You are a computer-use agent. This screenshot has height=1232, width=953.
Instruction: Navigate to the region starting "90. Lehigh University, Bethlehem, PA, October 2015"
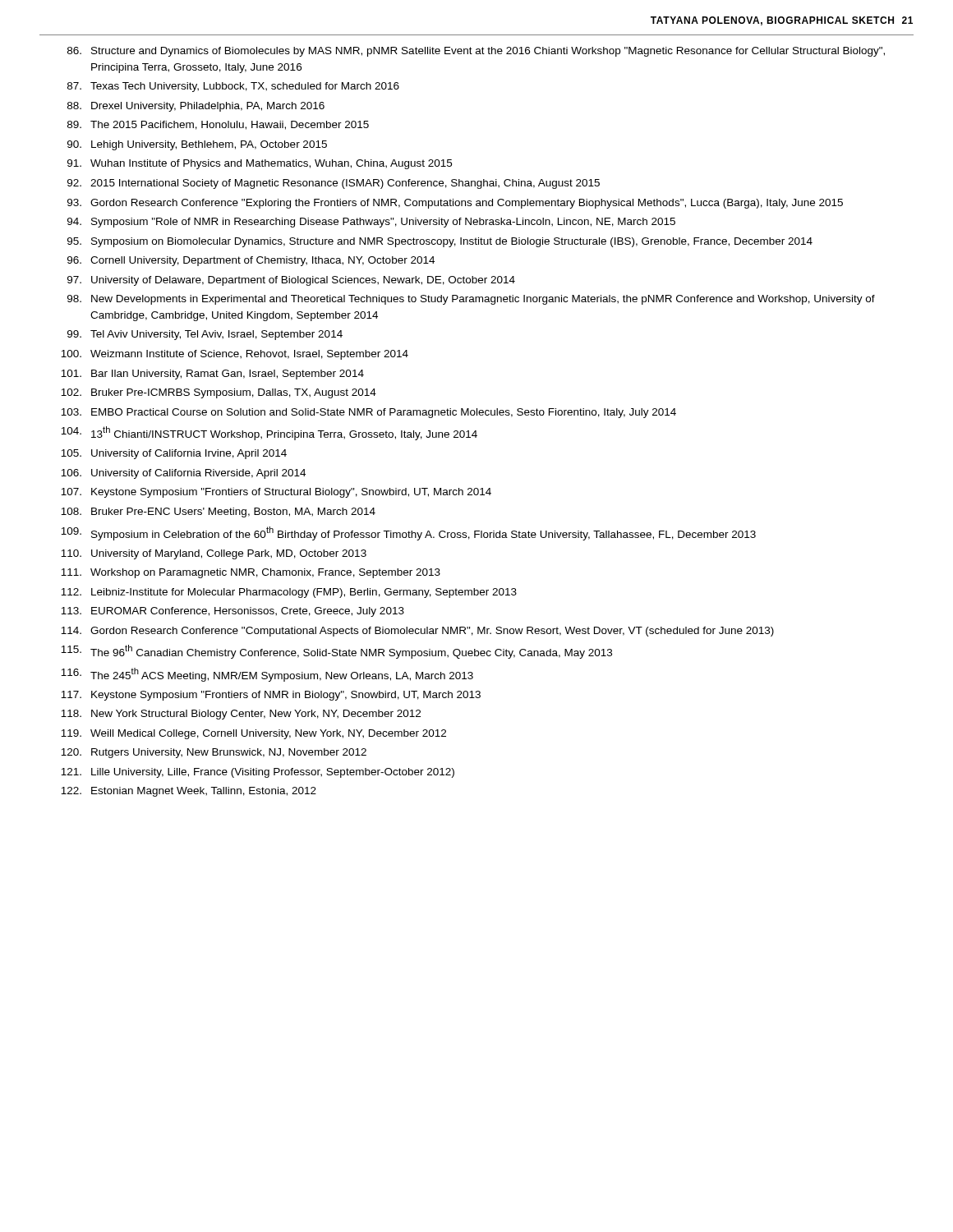pos(197,145)
